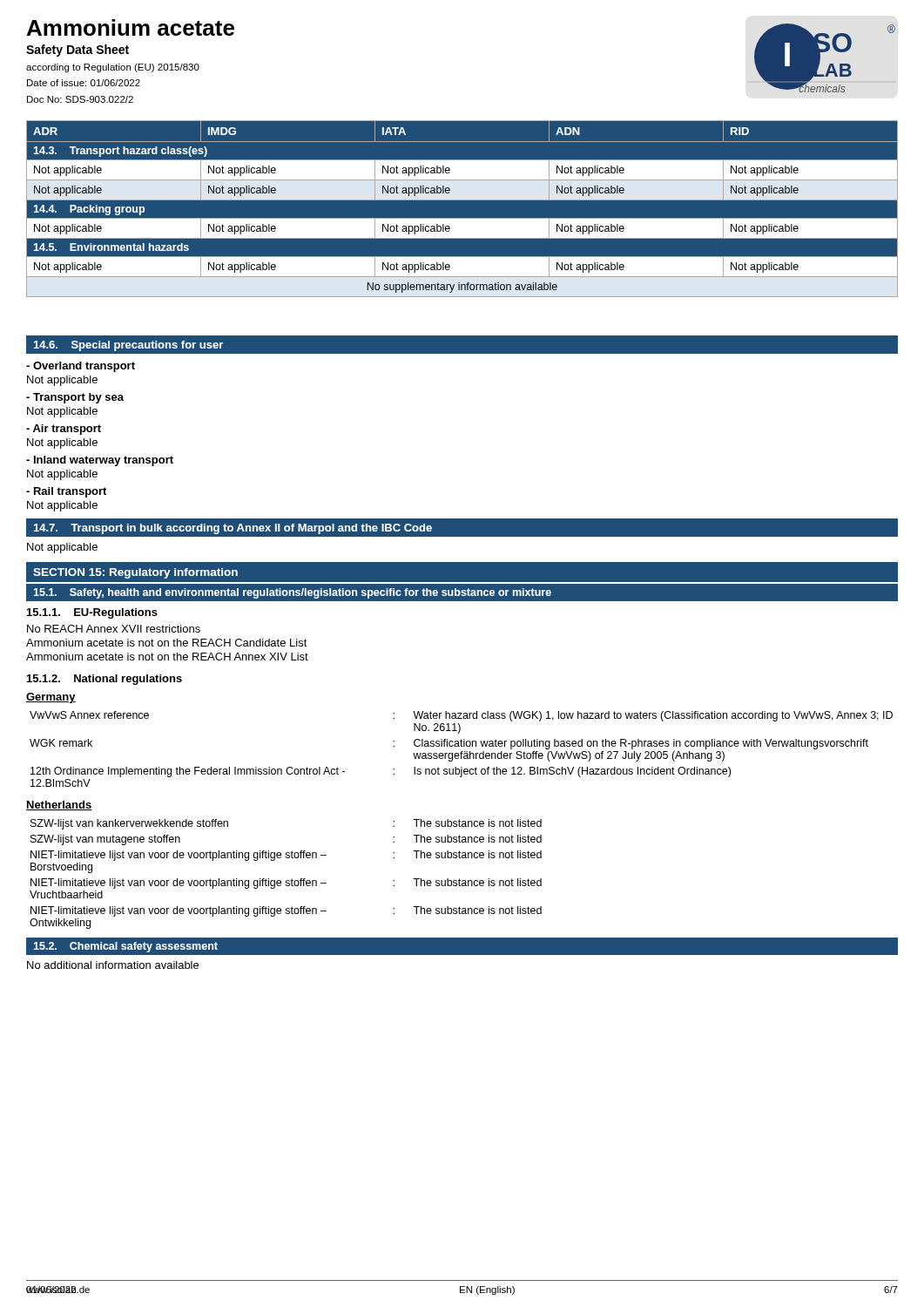
Task: Find the section header with the text "15.1. Safety, health and"
Action: [292, 593]
